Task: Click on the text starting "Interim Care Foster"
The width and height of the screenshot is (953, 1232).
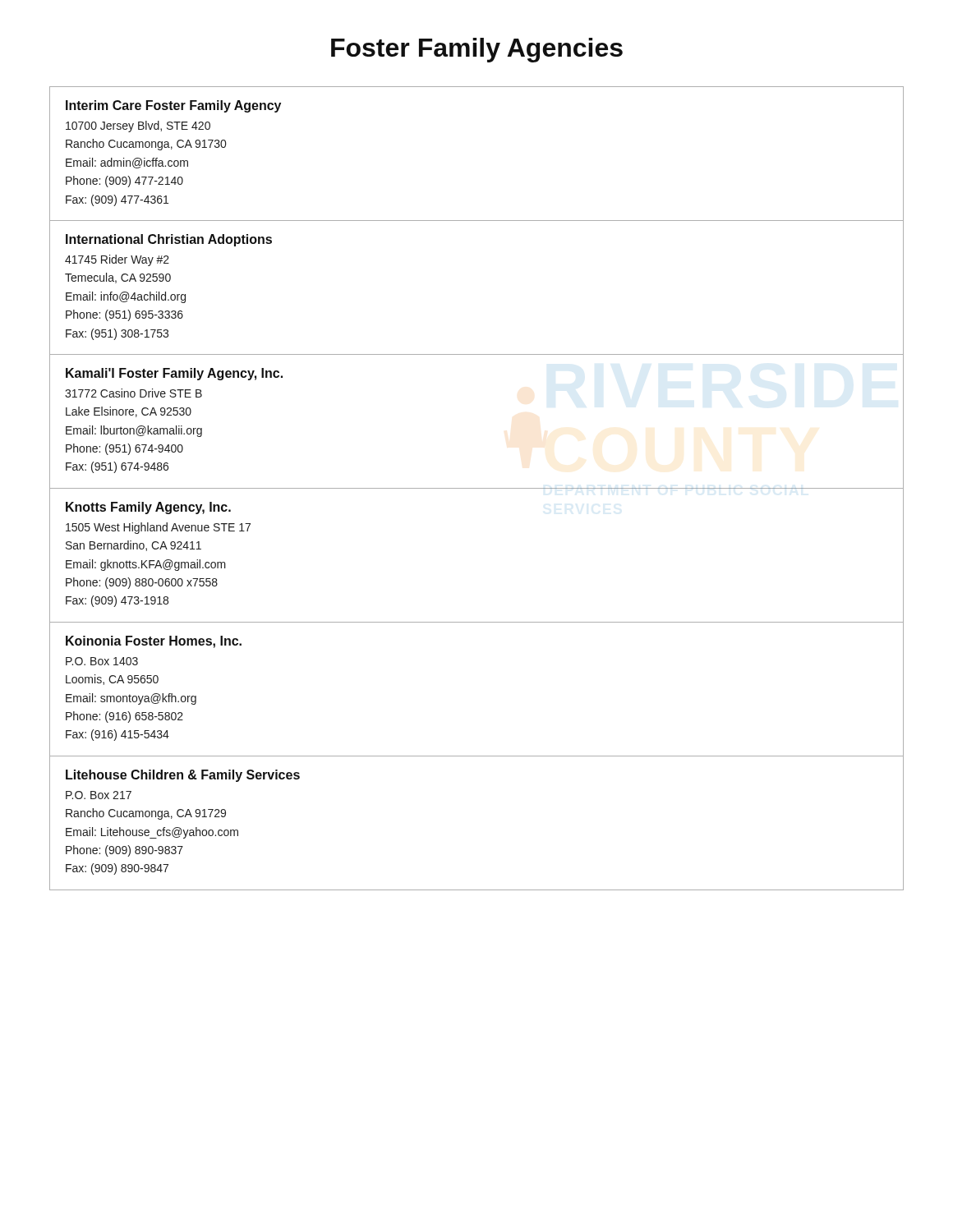Action: [x=173, y=106]
